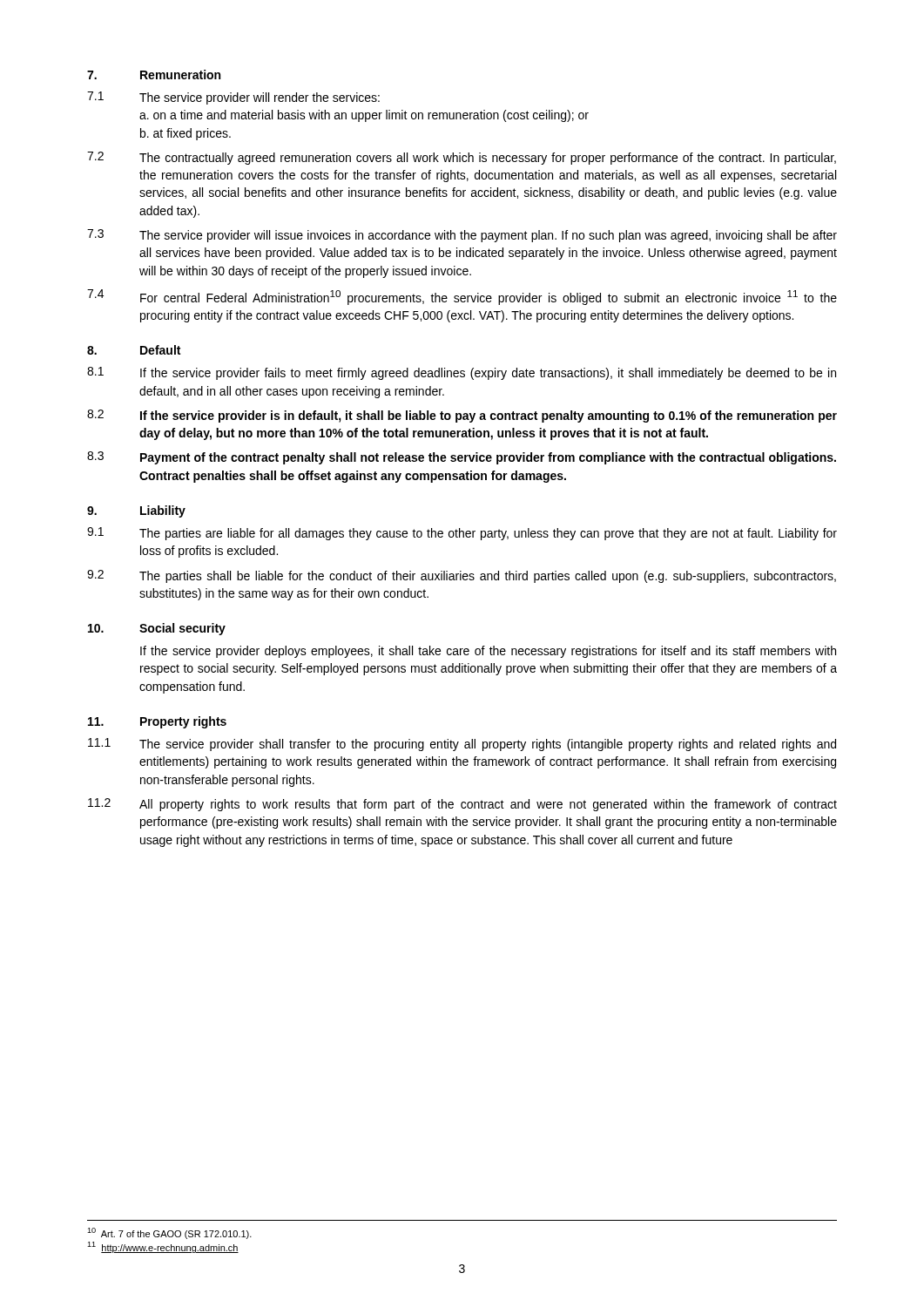The image size is (924, 1307).
Task: Select the list item with the text "11.2 All property rights to work results"
Action: click(462, 822)
